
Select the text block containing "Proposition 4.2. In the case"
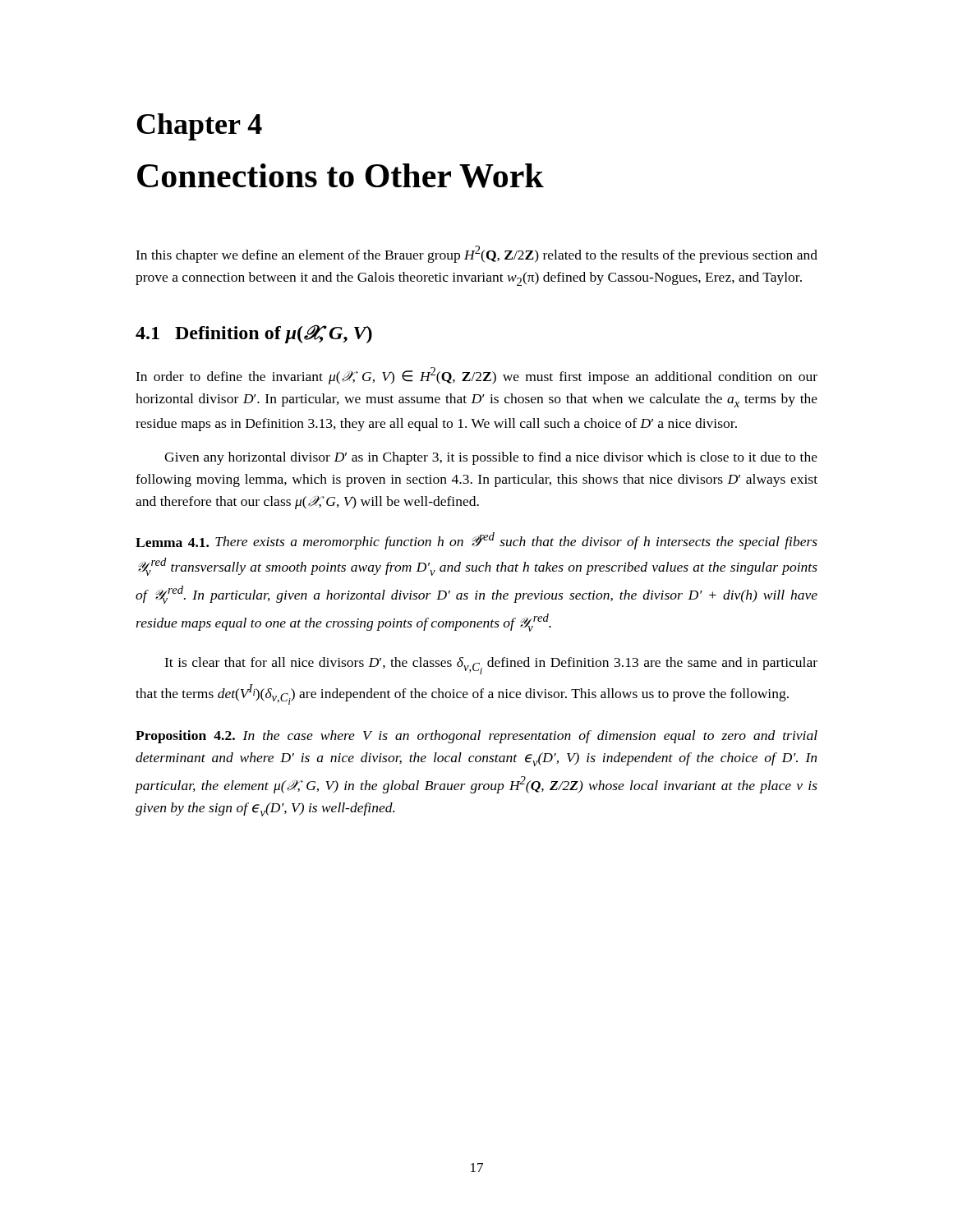pyautogui.click(x=476, y=772)
